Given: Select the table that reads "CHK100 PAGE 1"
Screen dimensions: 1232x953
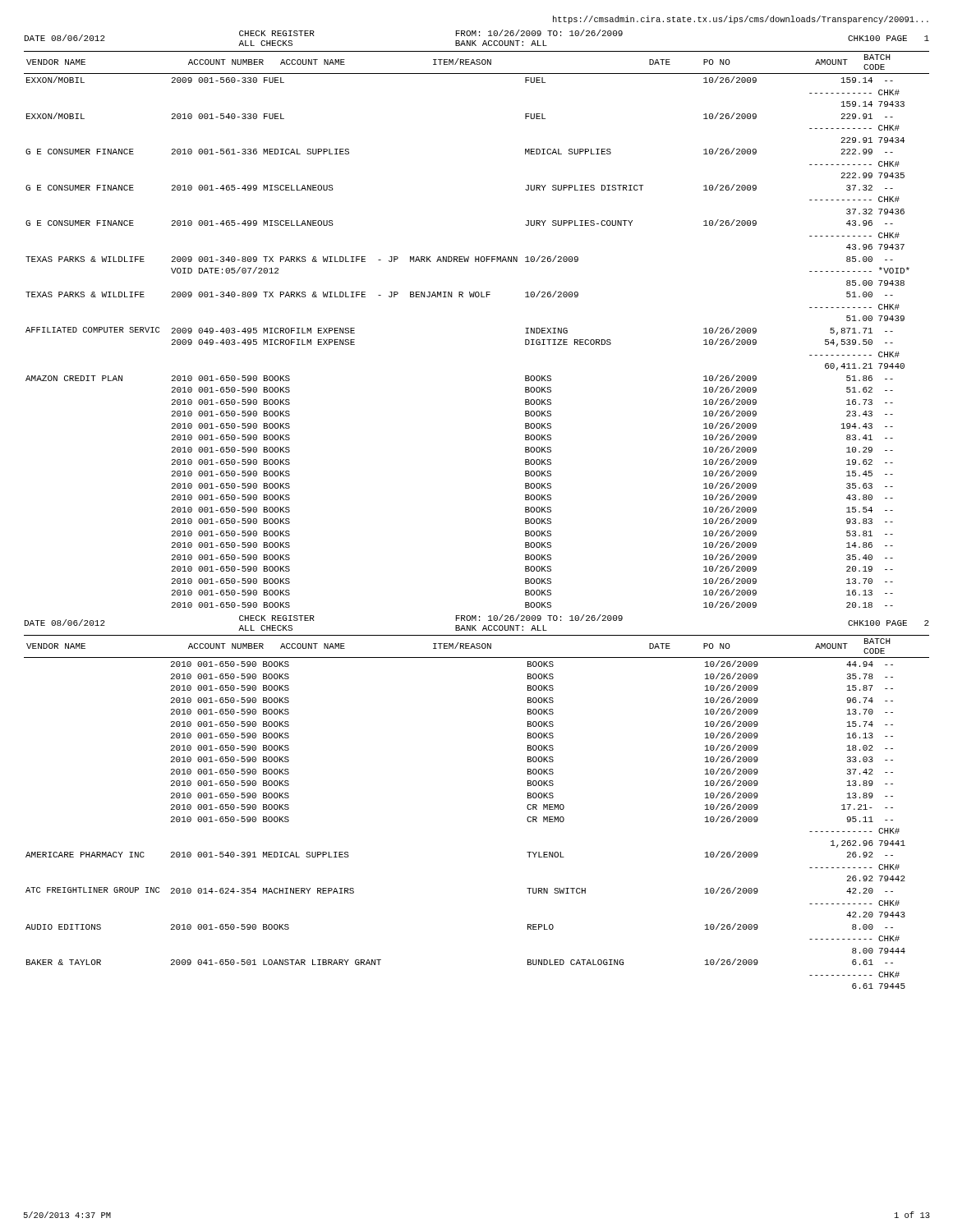Looking at the screenshot, I should coord(476,510).
